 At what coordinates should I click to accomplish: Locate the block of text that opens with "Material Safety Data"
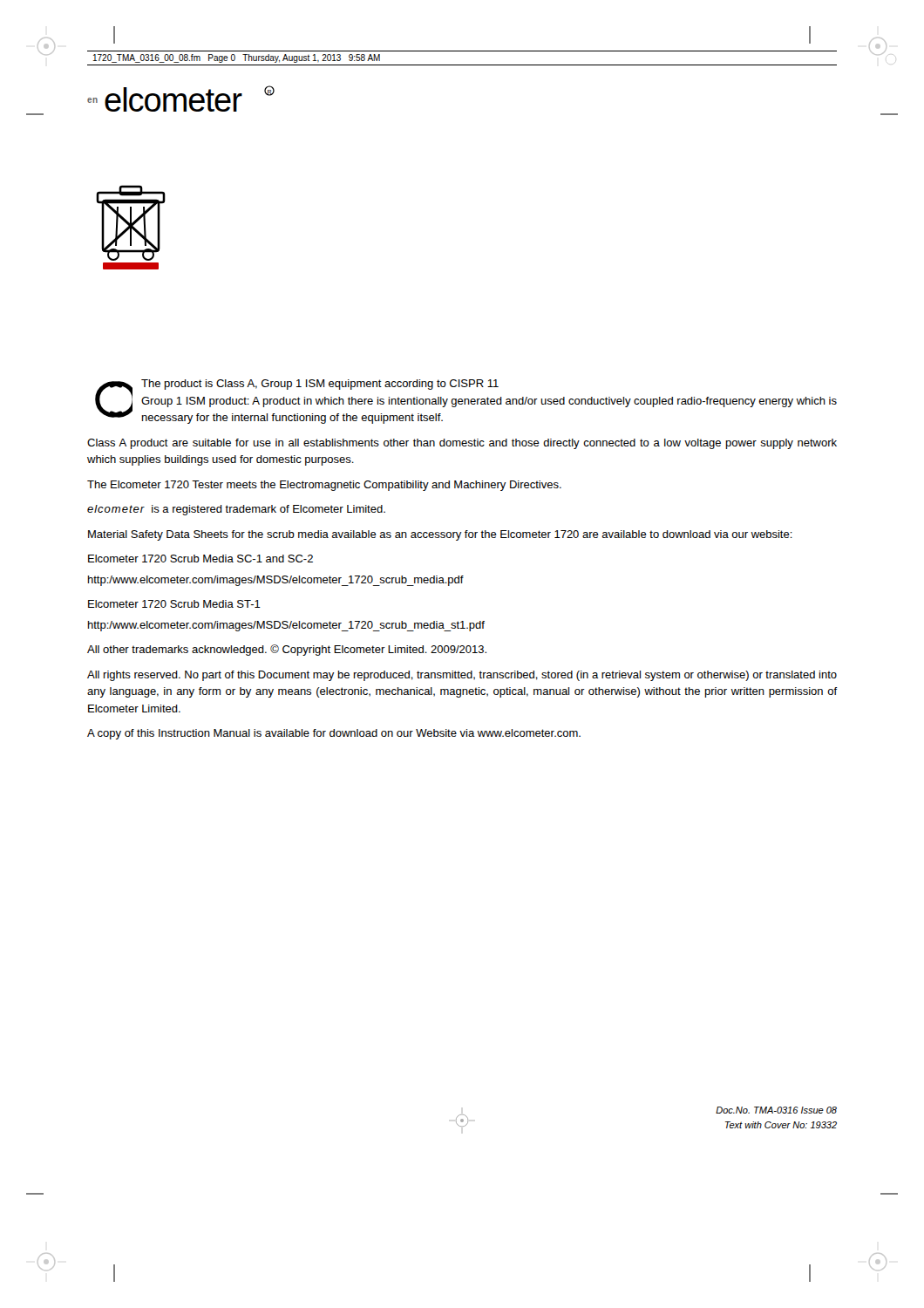[440, 534]
